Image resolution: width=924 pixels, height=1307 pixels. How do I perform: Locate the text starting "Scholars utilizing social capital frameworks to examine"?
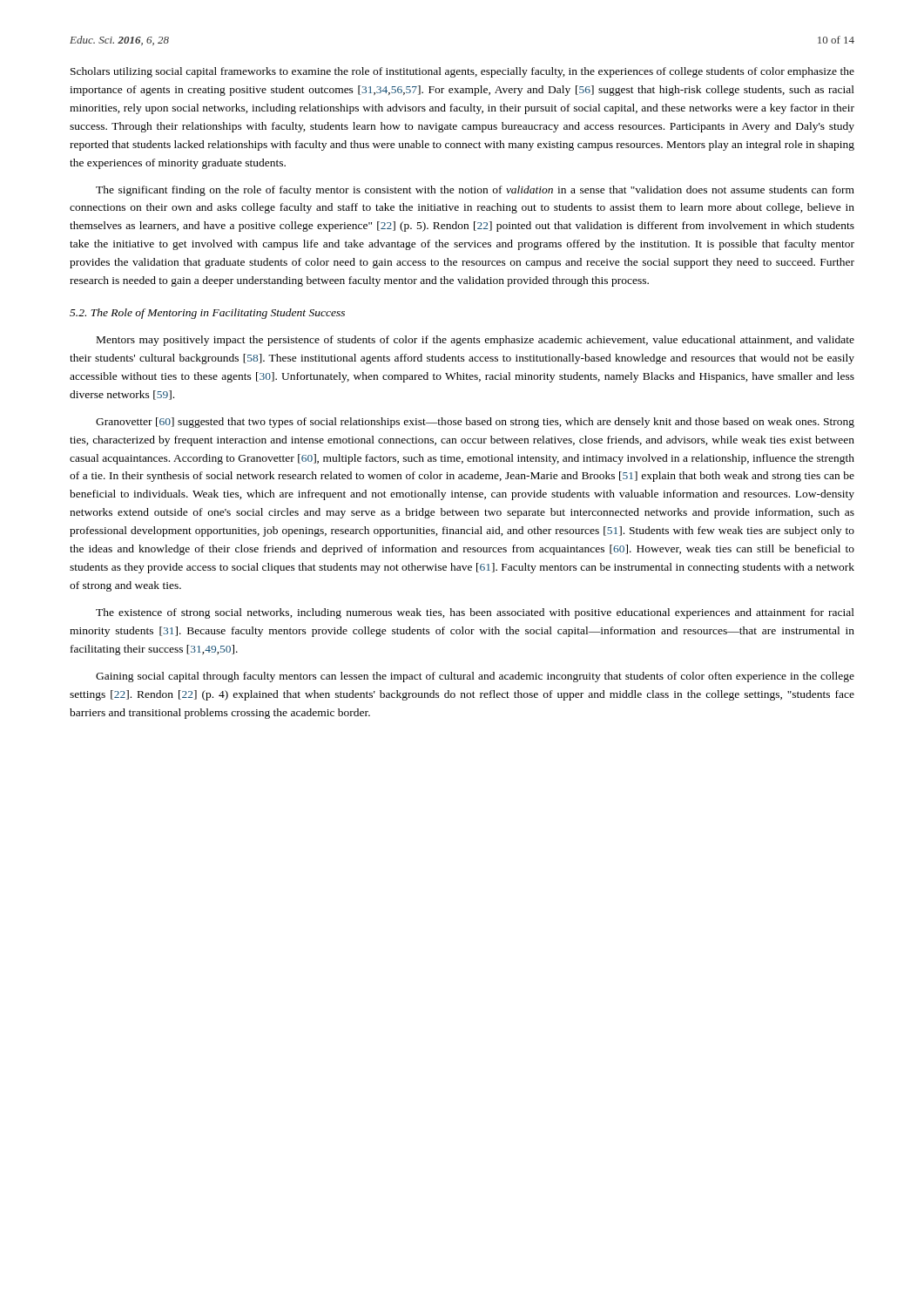coord(462,117)
